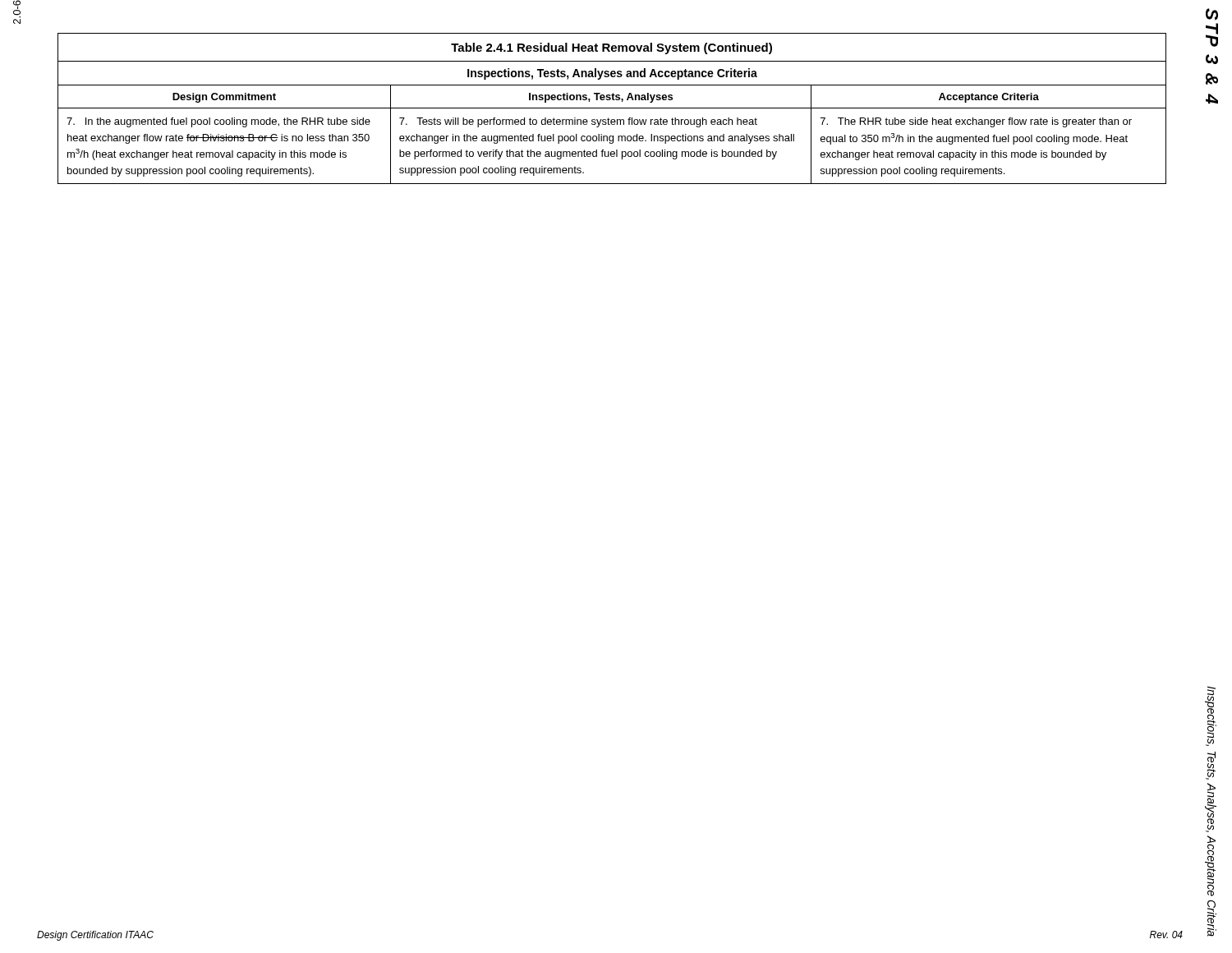The image size is (1232, 953).
Task: Click the table
Action: (x=612, y=109)
